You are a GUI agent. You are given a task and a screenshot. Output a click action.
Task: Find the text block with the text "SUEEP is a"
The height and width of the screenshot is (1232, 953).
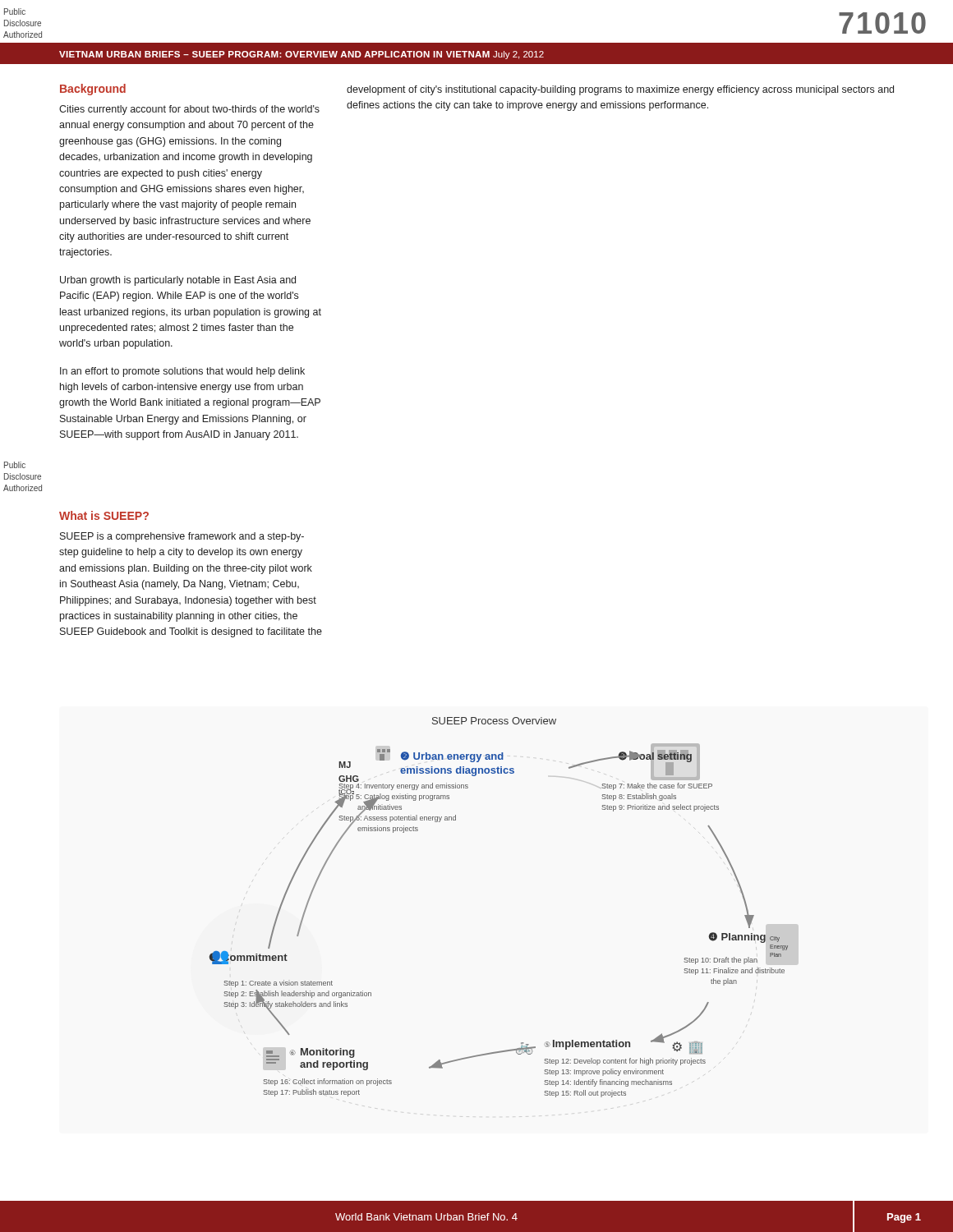click(191, 584)
